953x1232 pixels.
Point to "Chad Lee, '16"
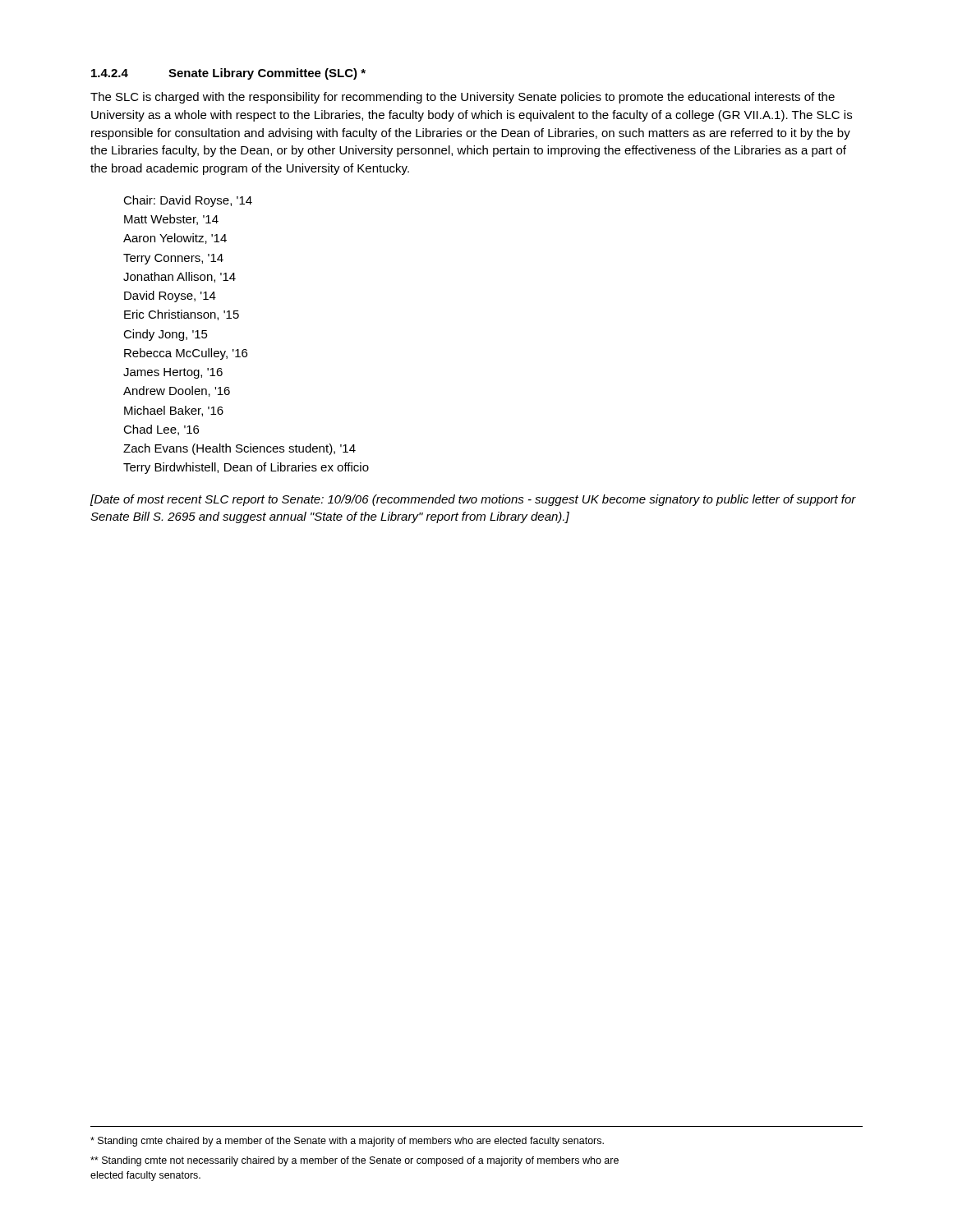pyautogui.click(x=161, y=429)
